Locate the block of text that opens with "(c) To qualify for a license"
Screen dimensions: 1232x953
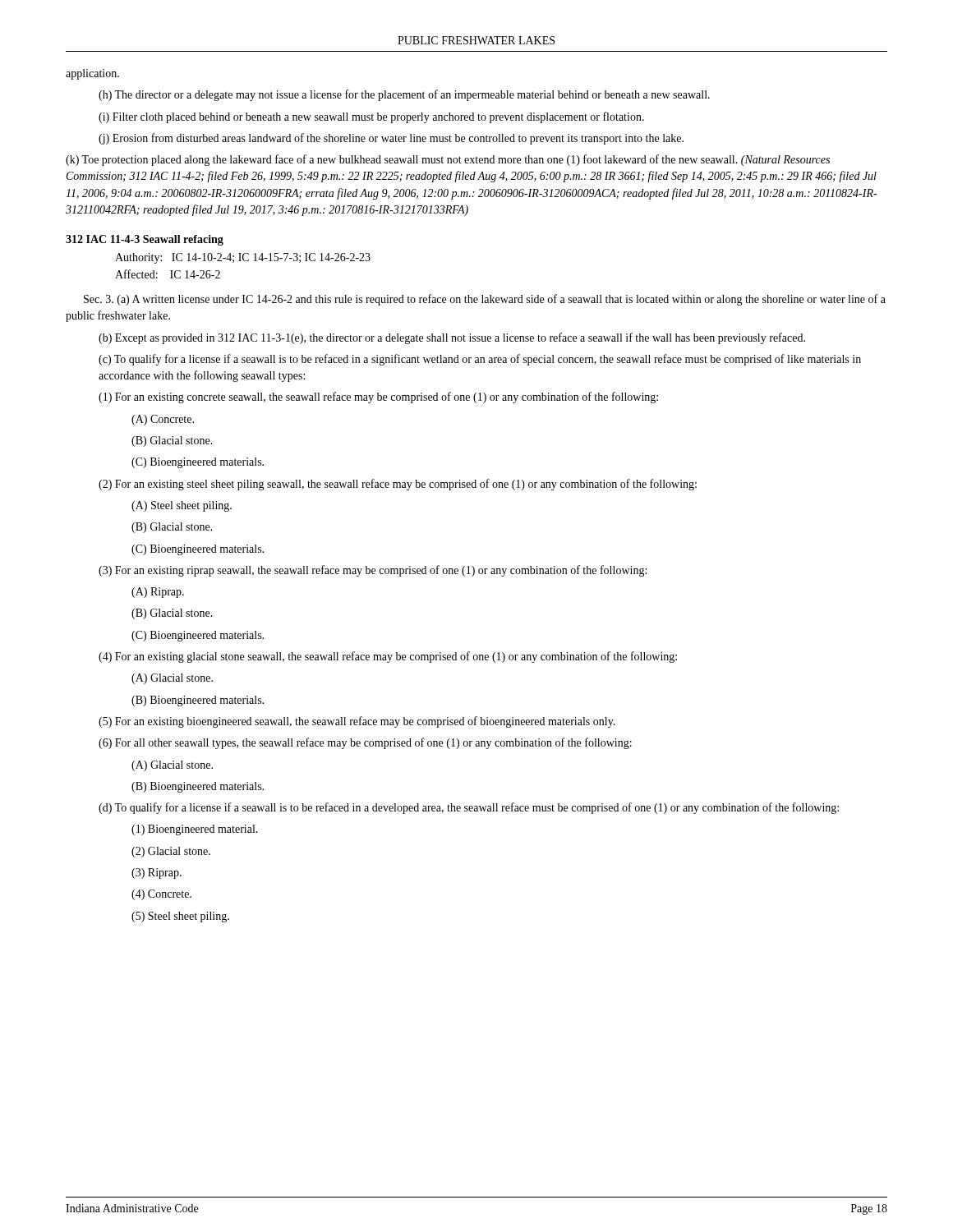click(480, 368)
